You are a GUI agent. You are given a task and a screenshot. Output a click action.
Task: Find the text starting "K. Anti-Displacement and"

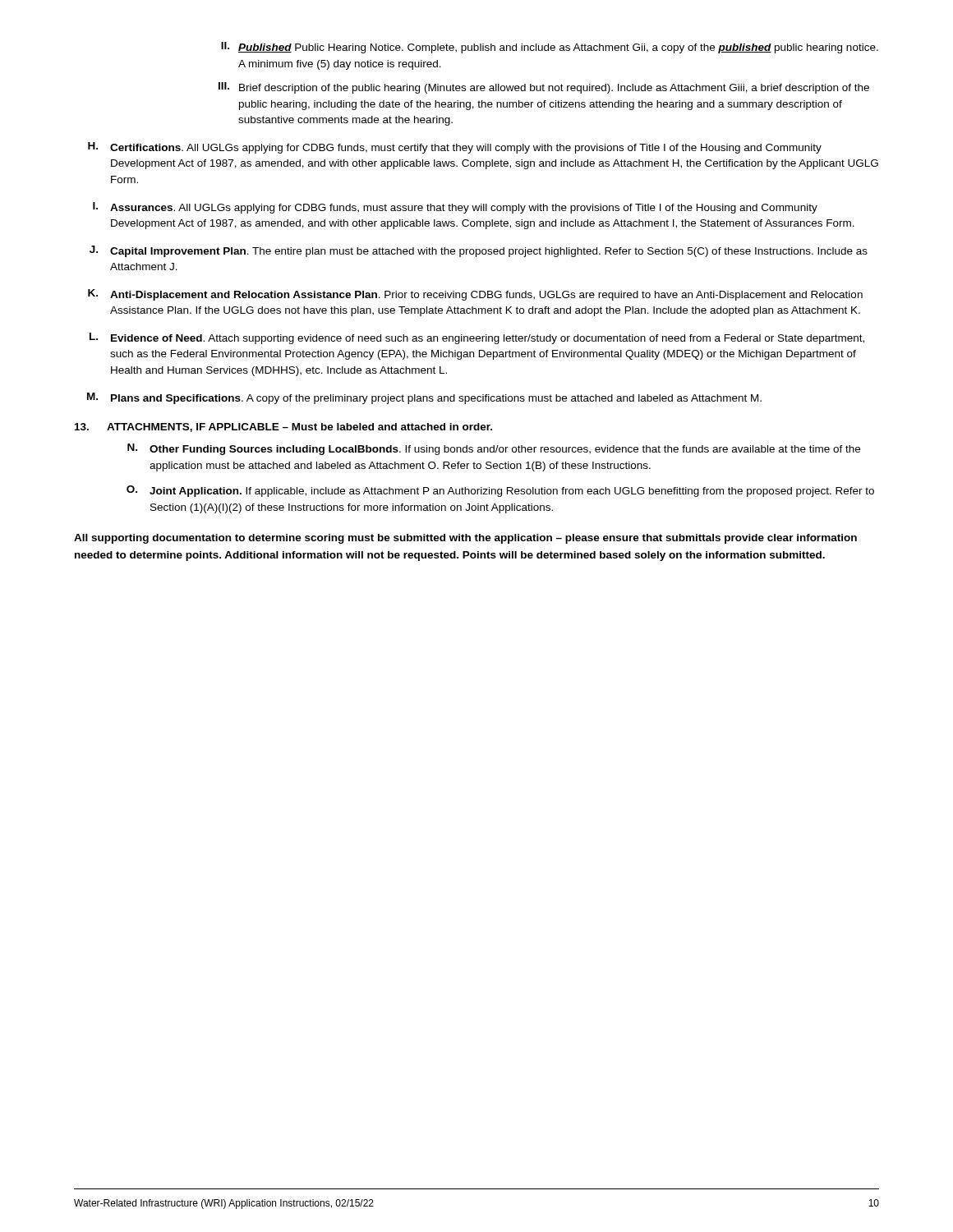(476, 303)
